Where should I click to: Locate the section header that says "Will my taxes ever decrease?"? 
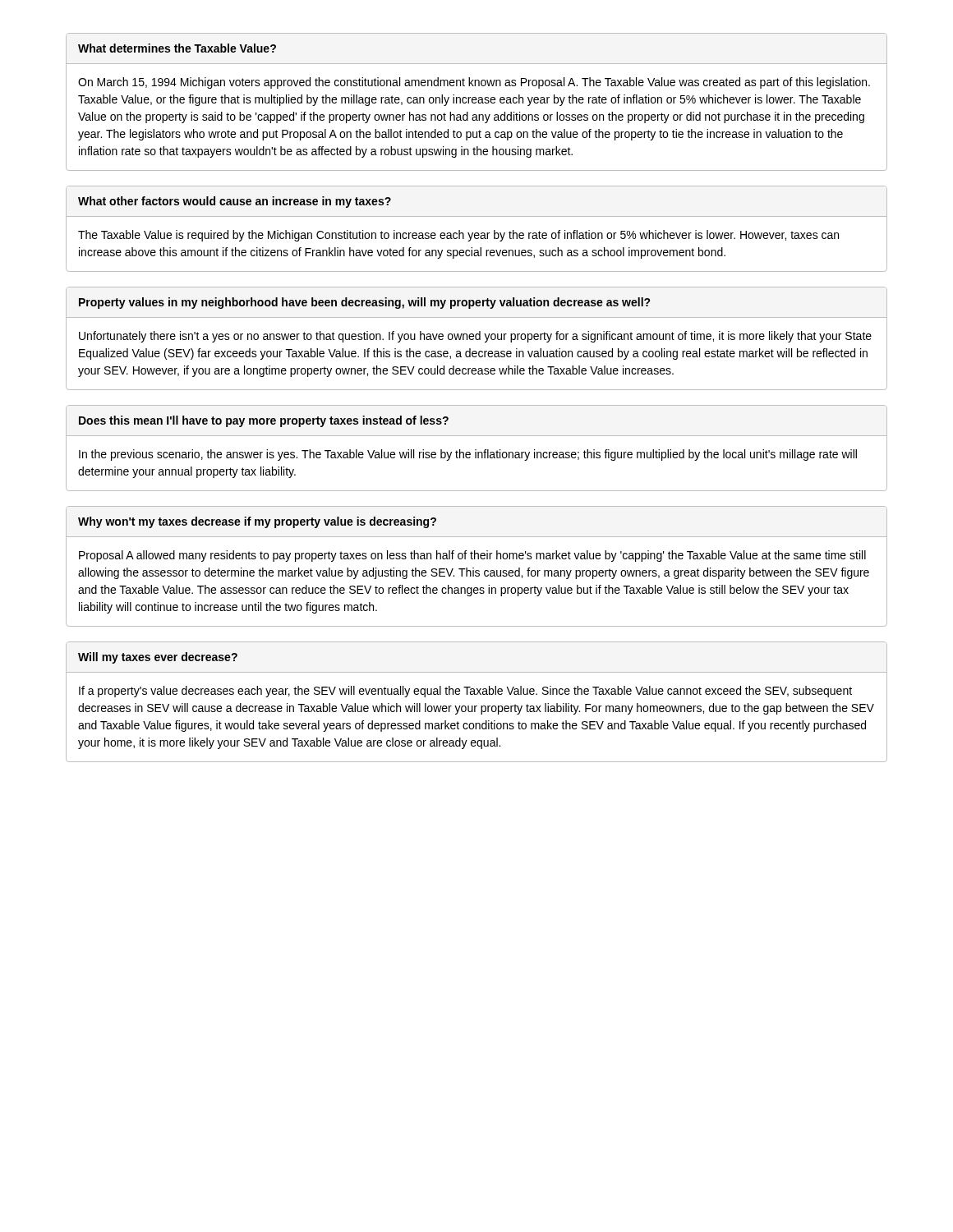(158, 658)
